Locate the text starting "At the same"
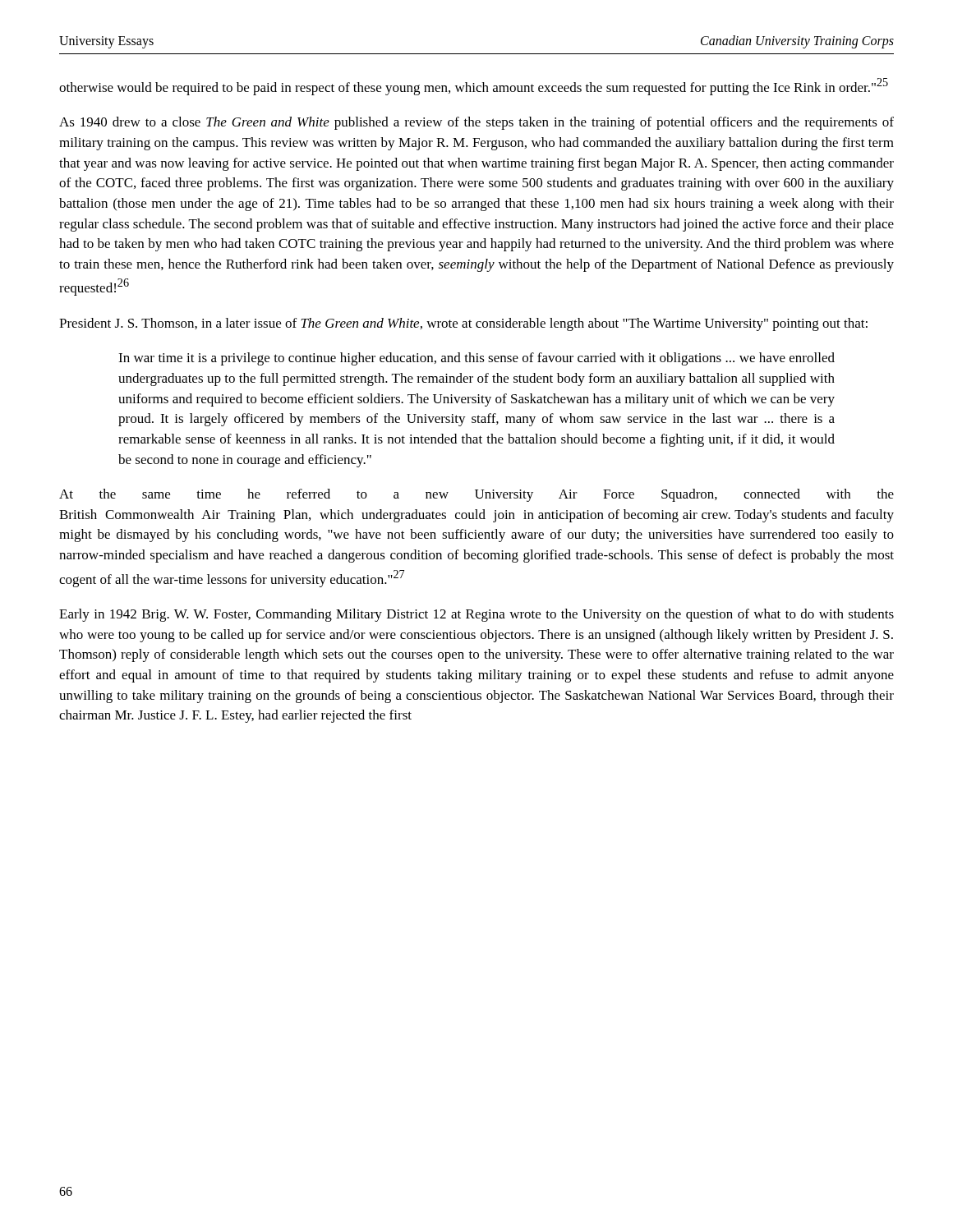953x1232 pixels. click(x=476, y=537)
